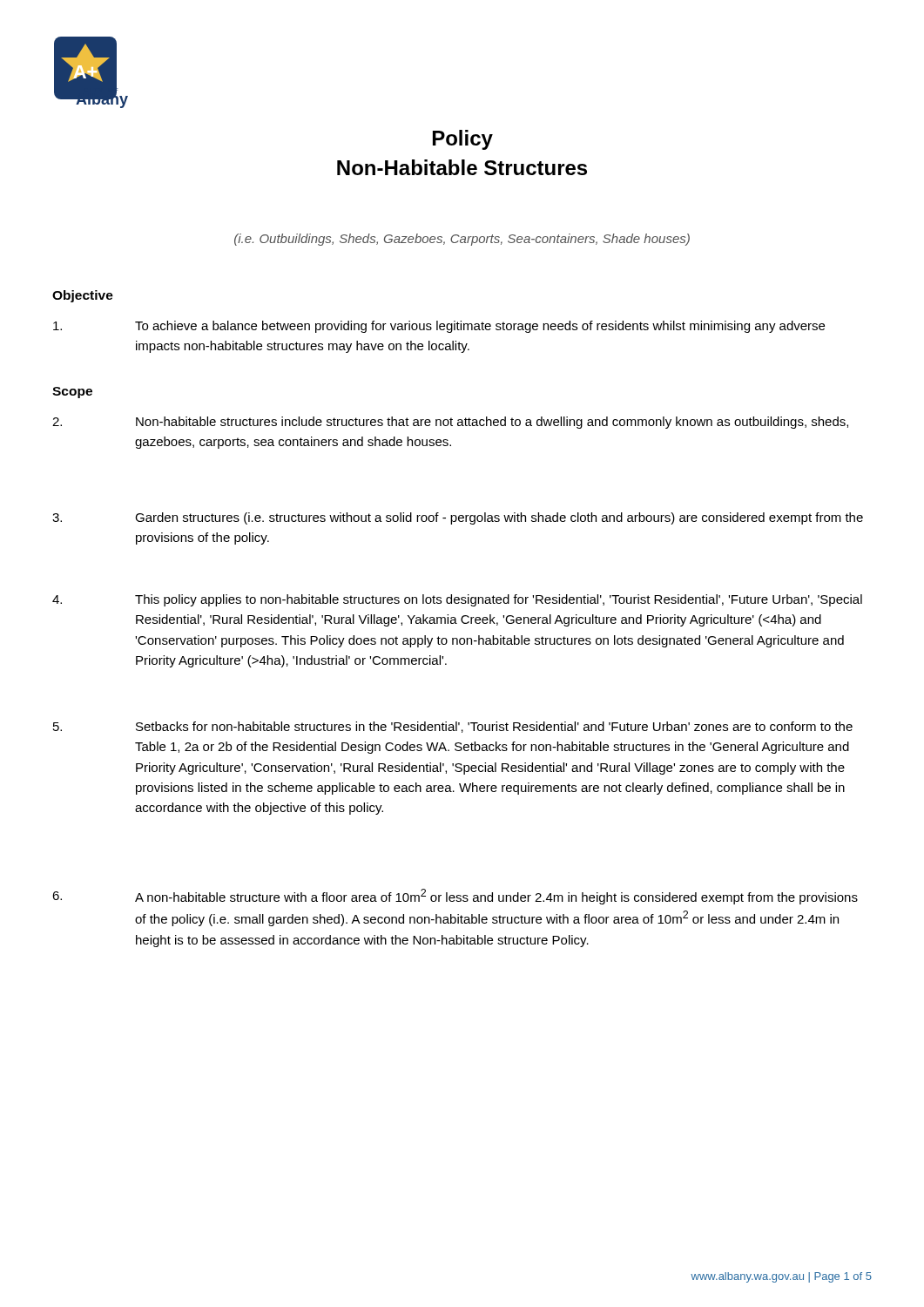The width and height of the screenshot is (924, 1307).
Task: Select the text block starting "To achieve a"
Action: pyautogui.click(x=462, y=336)
